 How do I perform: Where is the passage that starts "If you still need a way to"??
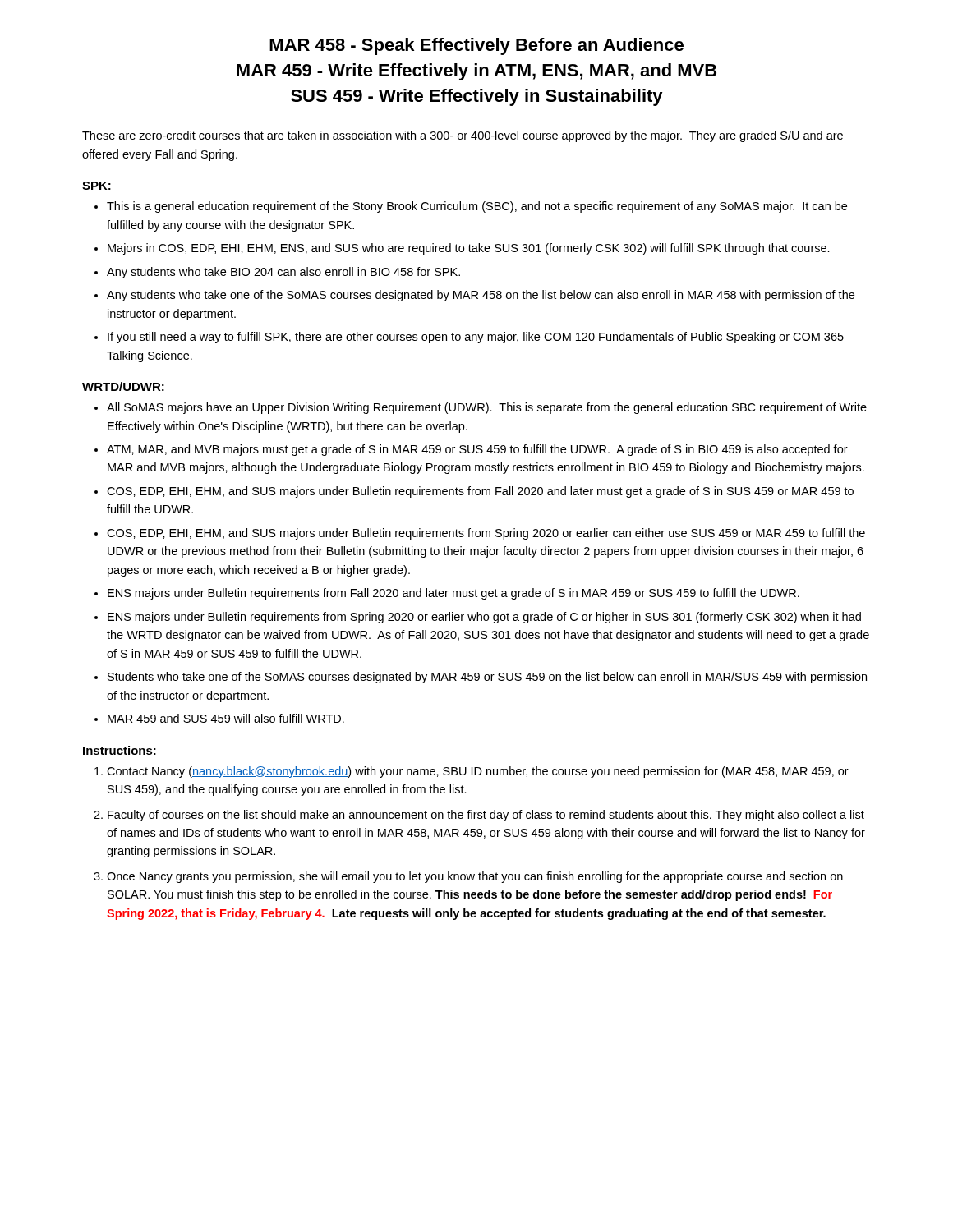[x=489, y=346]
